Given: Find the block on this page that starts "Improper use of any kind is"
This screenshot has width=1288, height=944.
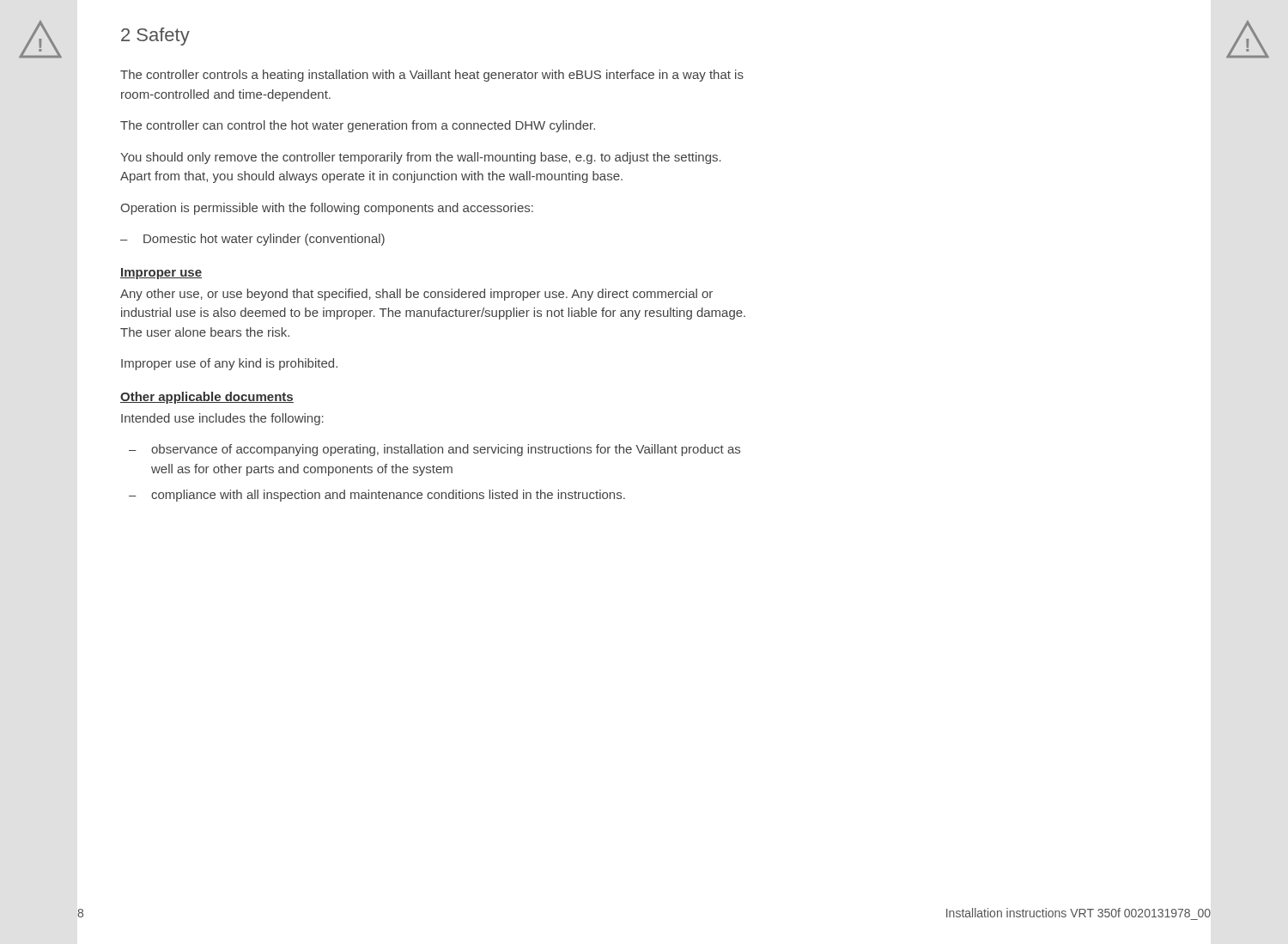Looking at the screenshot, I should click(x=229, y=363).
